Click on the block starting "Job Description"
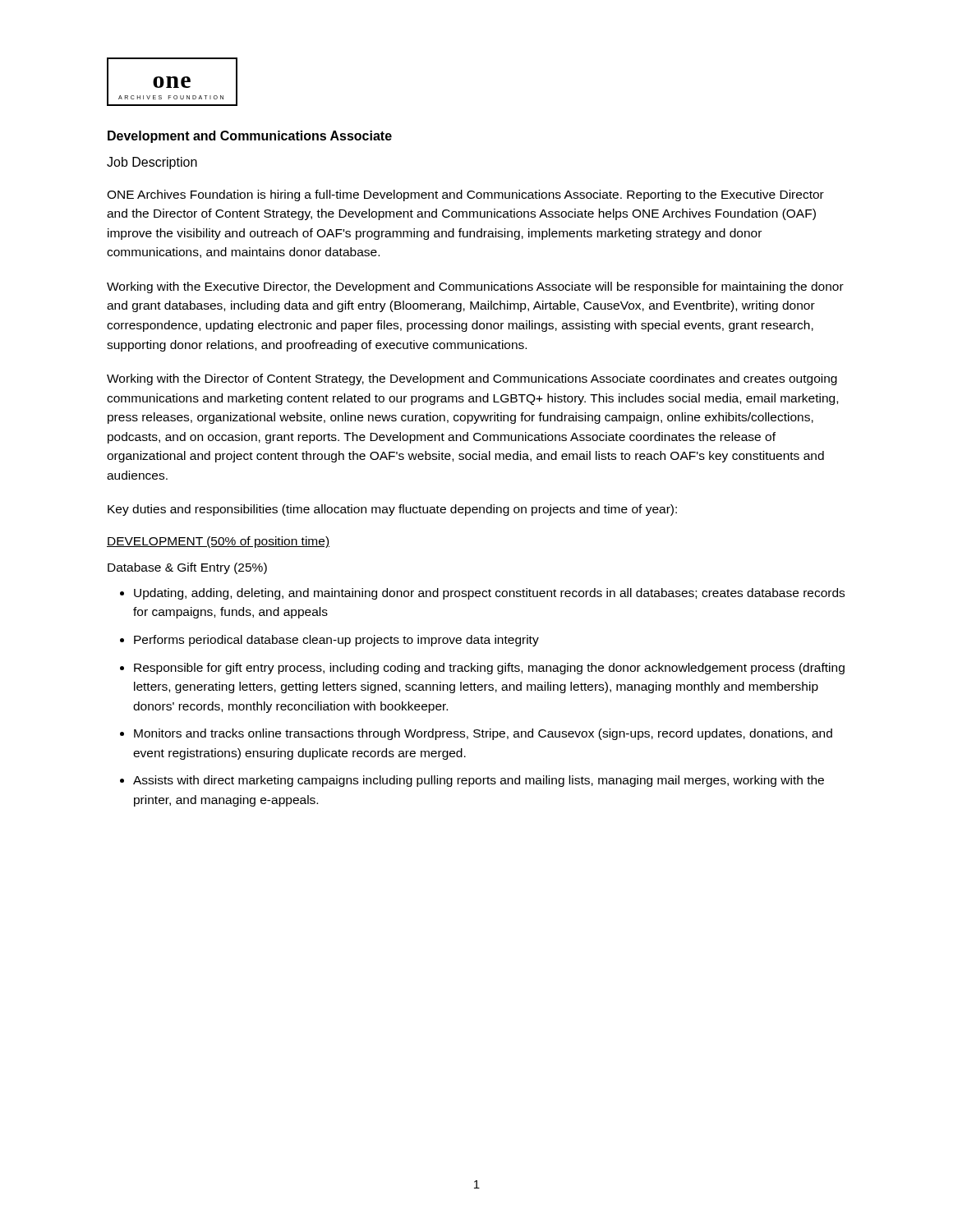Viewport: 953px width, 1232px height. (152, 162)
